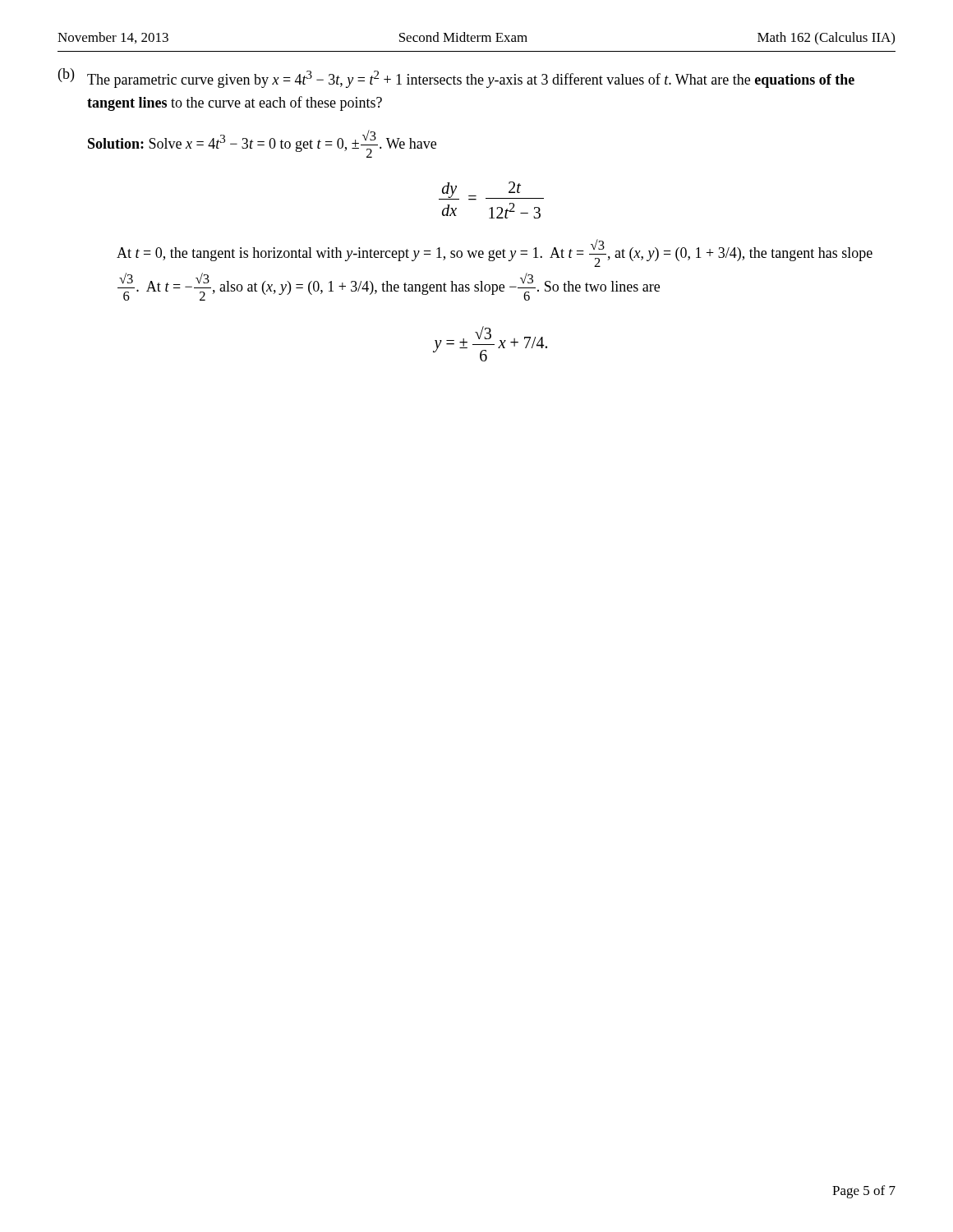Select the list item with the text "(b) The parametric curve given by"
This screenshot has height=1232, width=953.
[476, 90]
